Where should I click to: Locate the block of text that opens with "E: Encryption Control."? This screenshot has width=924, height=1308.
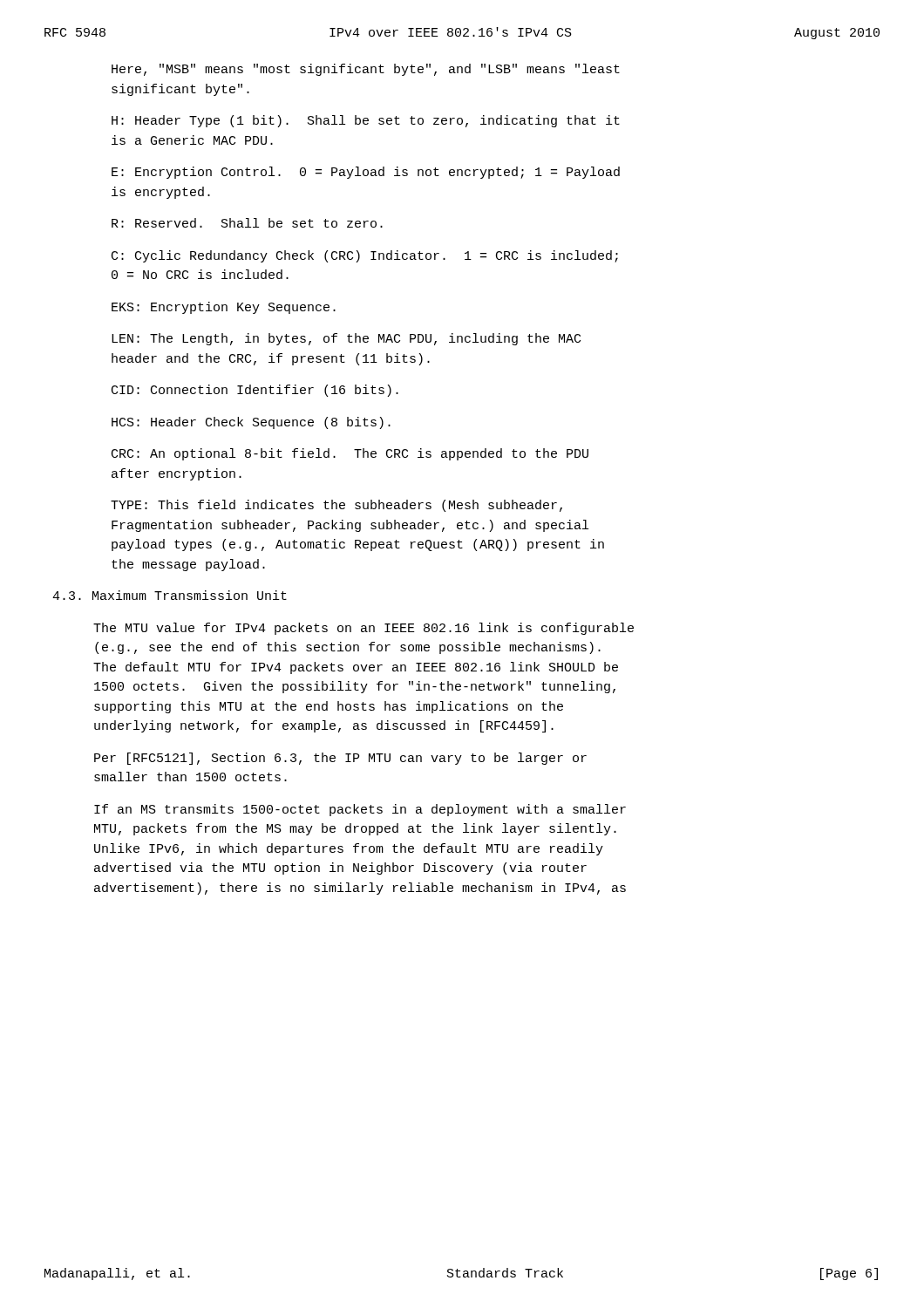[x=354, y=183]
